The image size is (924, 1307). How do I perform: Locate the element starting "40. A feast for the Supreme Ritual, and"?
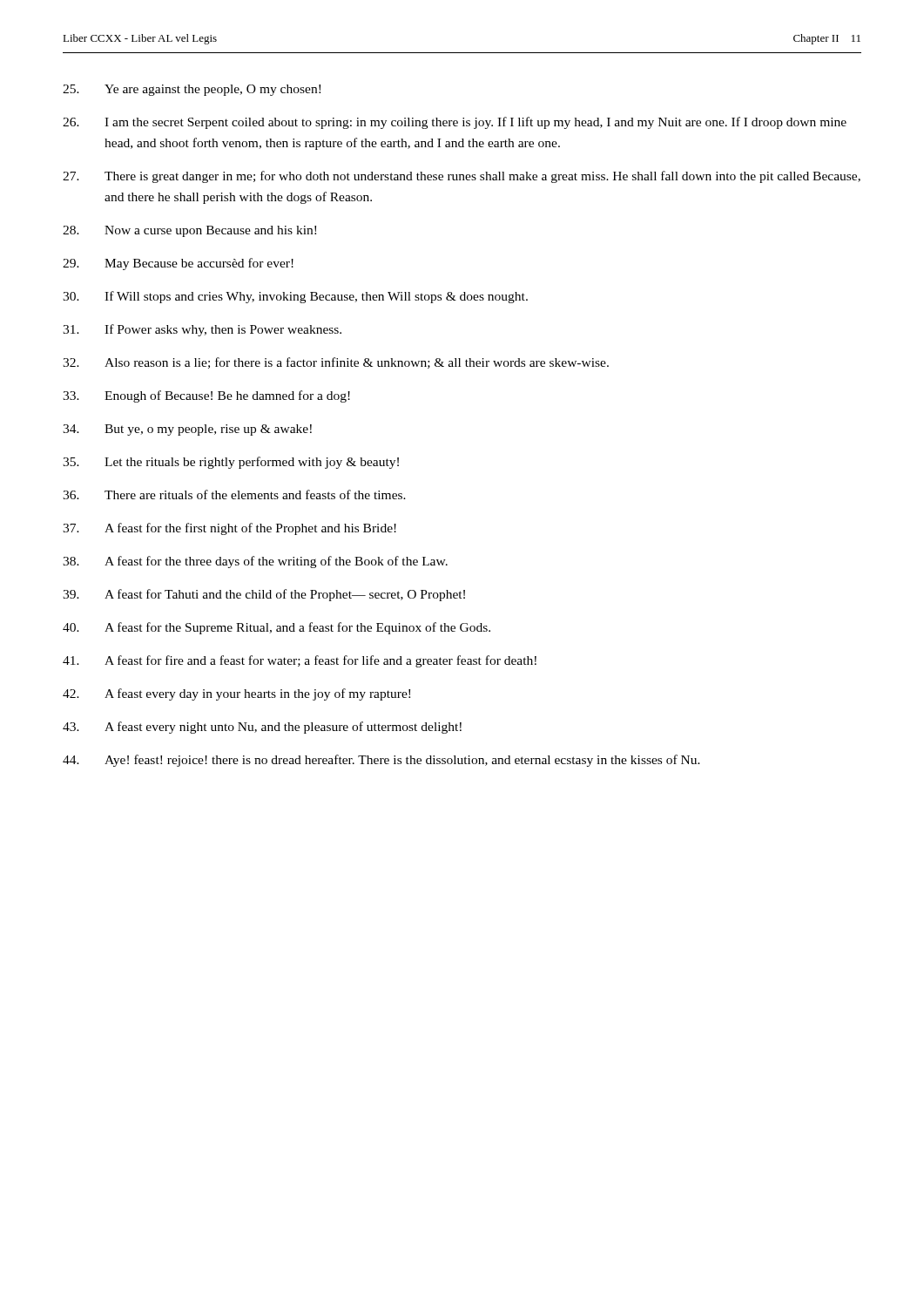click(462, 628)
